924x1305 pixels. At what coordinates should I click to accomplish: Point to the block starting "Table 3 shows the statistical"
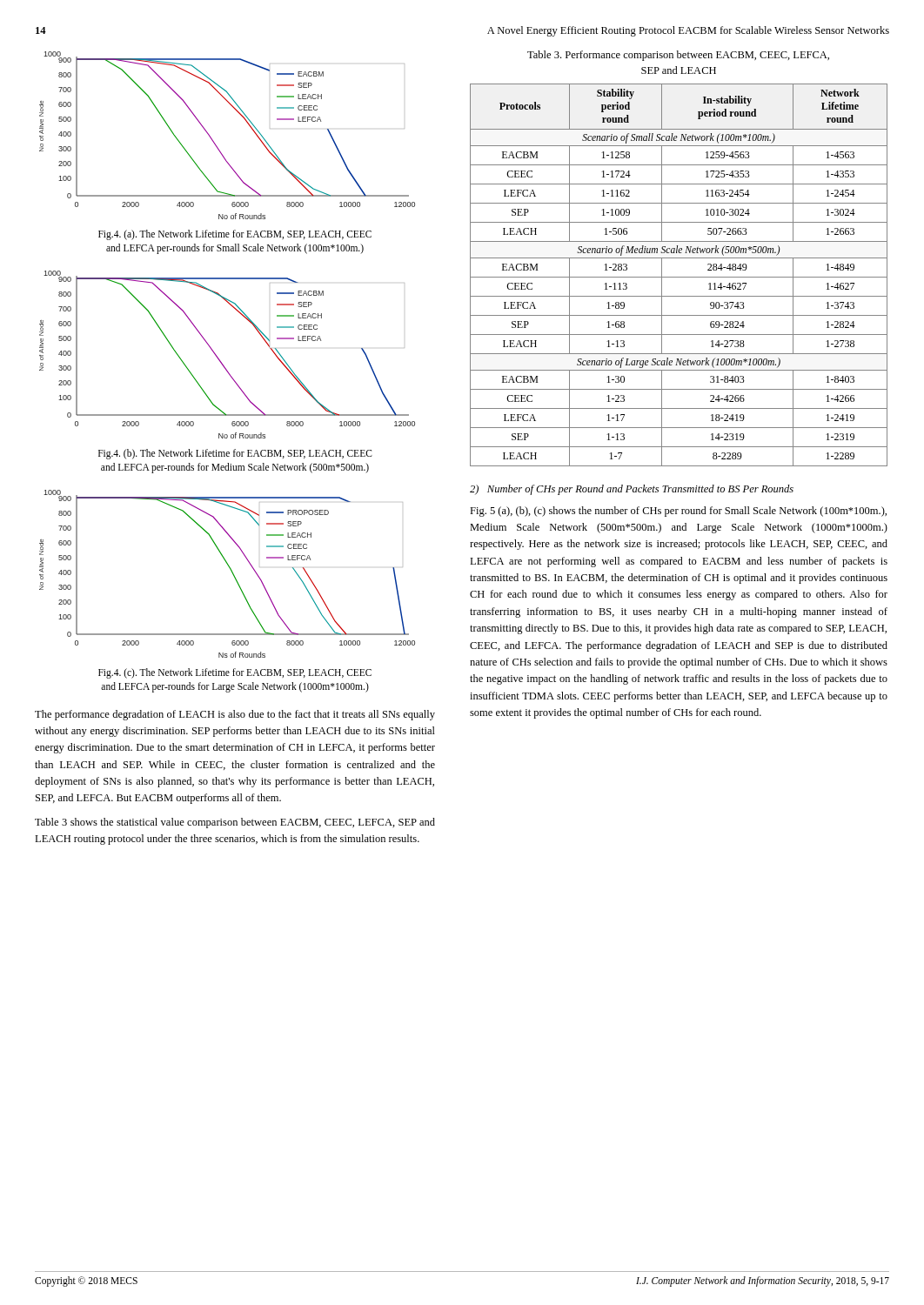(235, 830)
